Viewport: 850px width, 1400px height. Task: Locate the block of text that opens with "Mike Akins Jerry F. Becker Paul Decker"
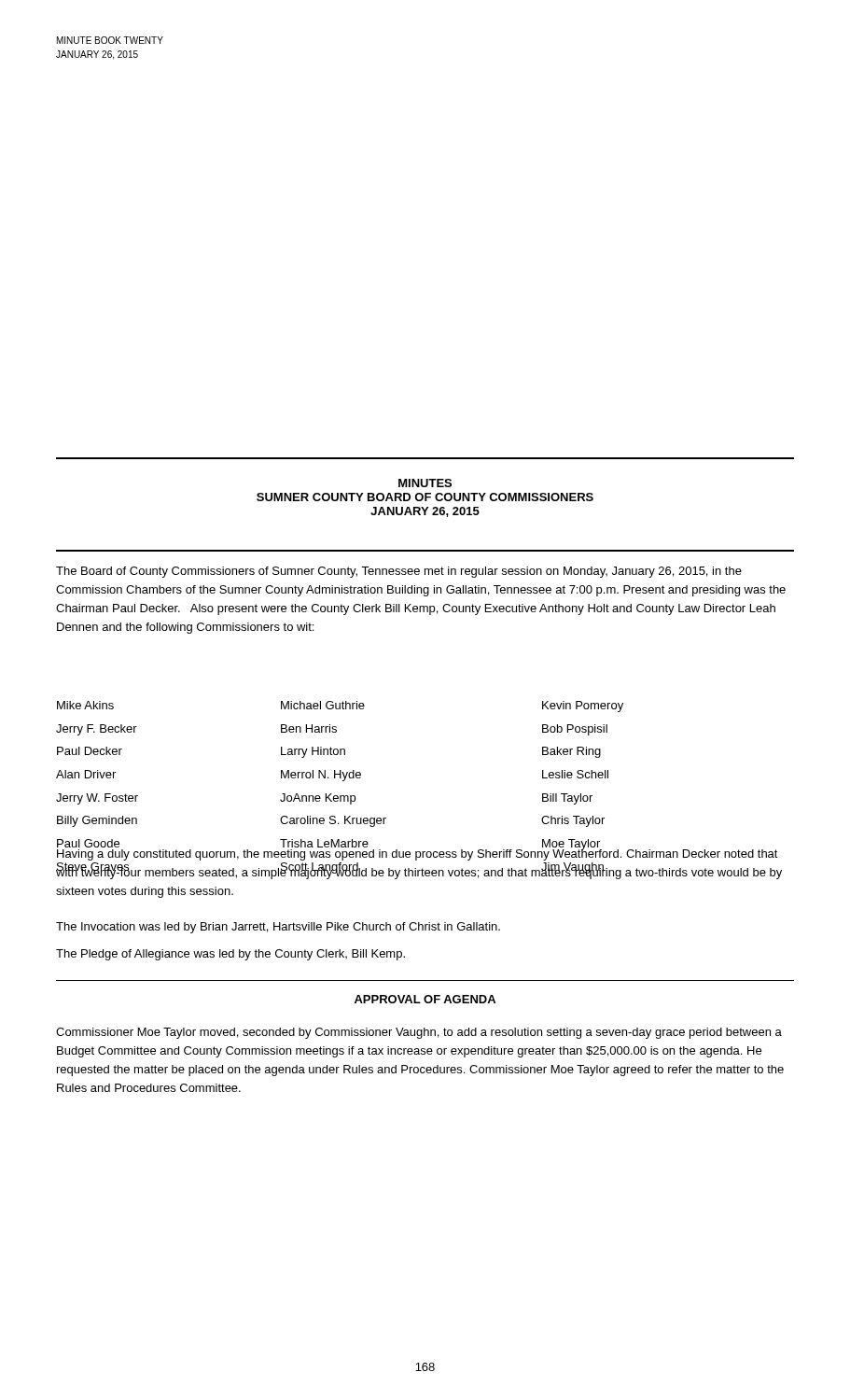click(x=97, y=786)
